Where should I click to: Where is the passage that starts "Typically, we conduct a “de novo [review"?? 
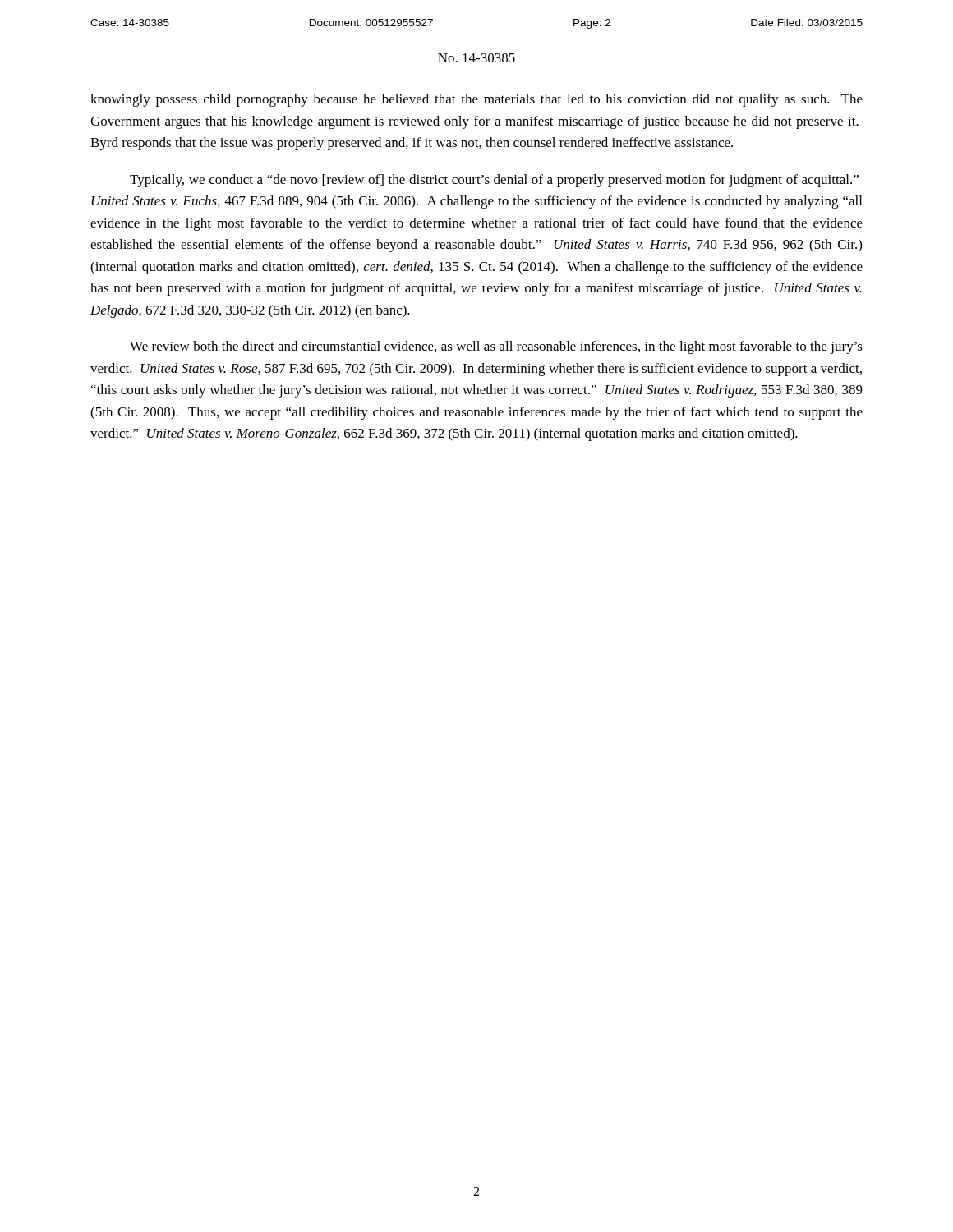(476, 245)
